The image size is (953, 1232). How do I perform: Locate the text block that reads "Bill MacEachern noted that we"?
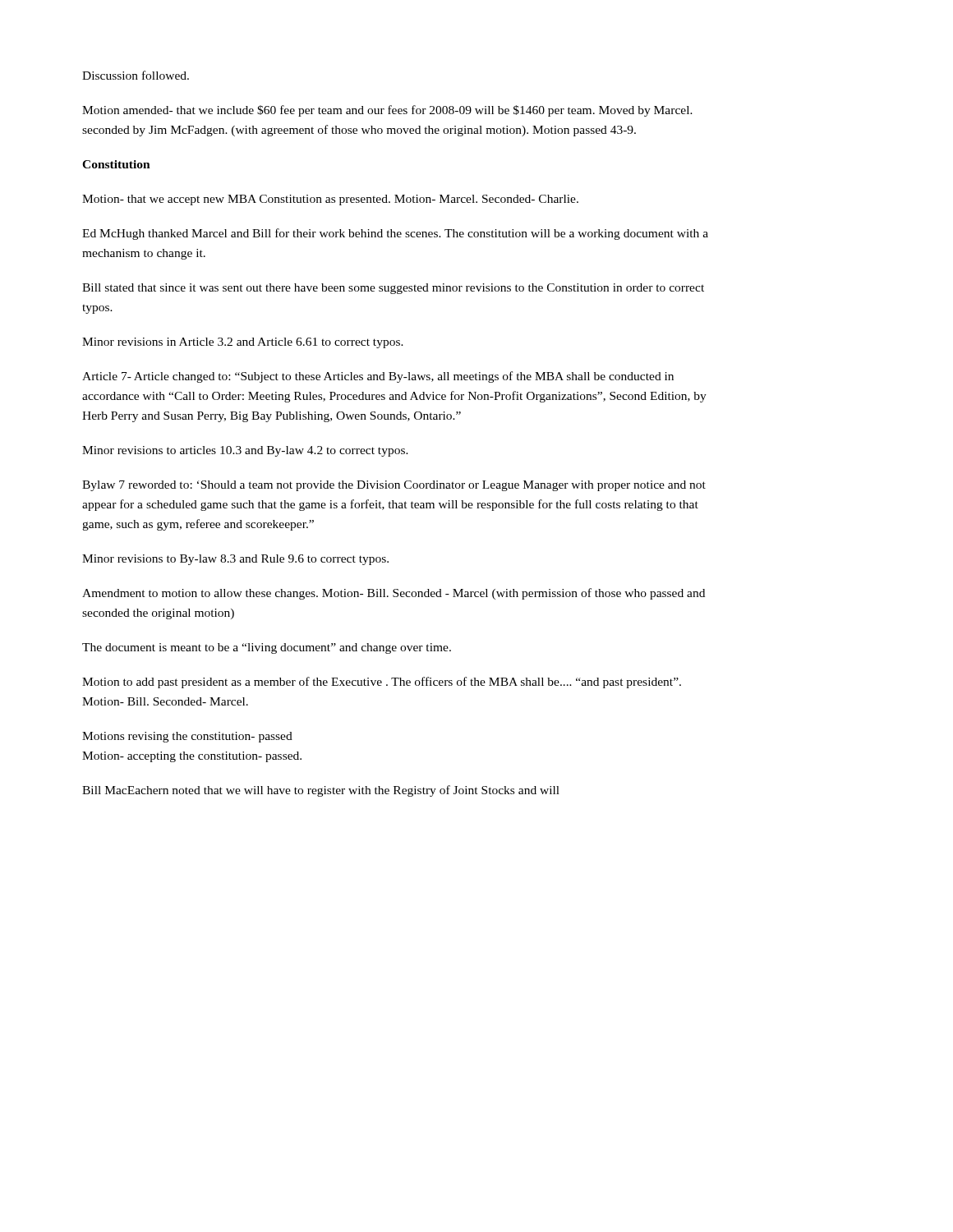(321, 790)
